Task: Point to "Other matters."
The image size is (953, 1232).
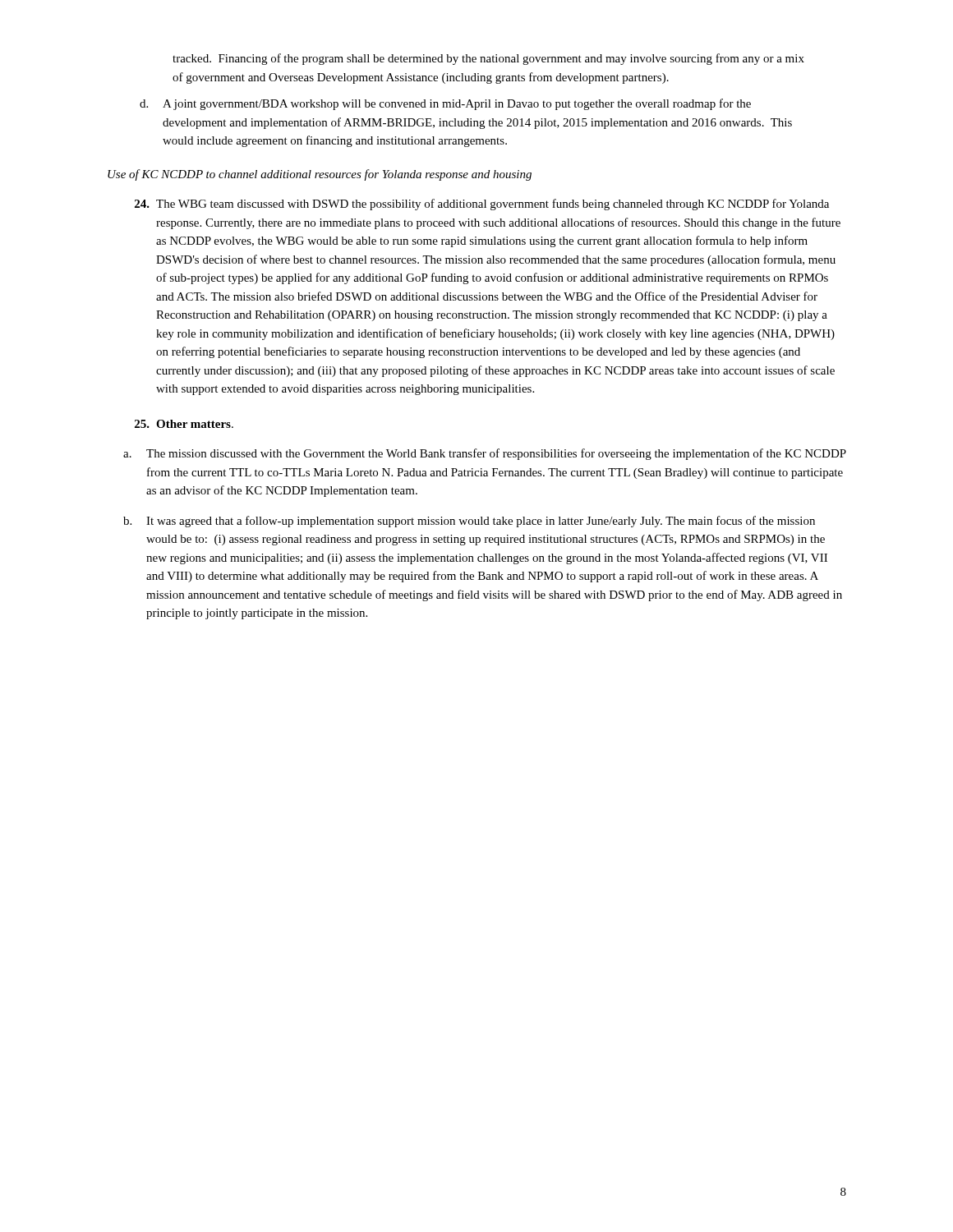Action: [170, 424]
